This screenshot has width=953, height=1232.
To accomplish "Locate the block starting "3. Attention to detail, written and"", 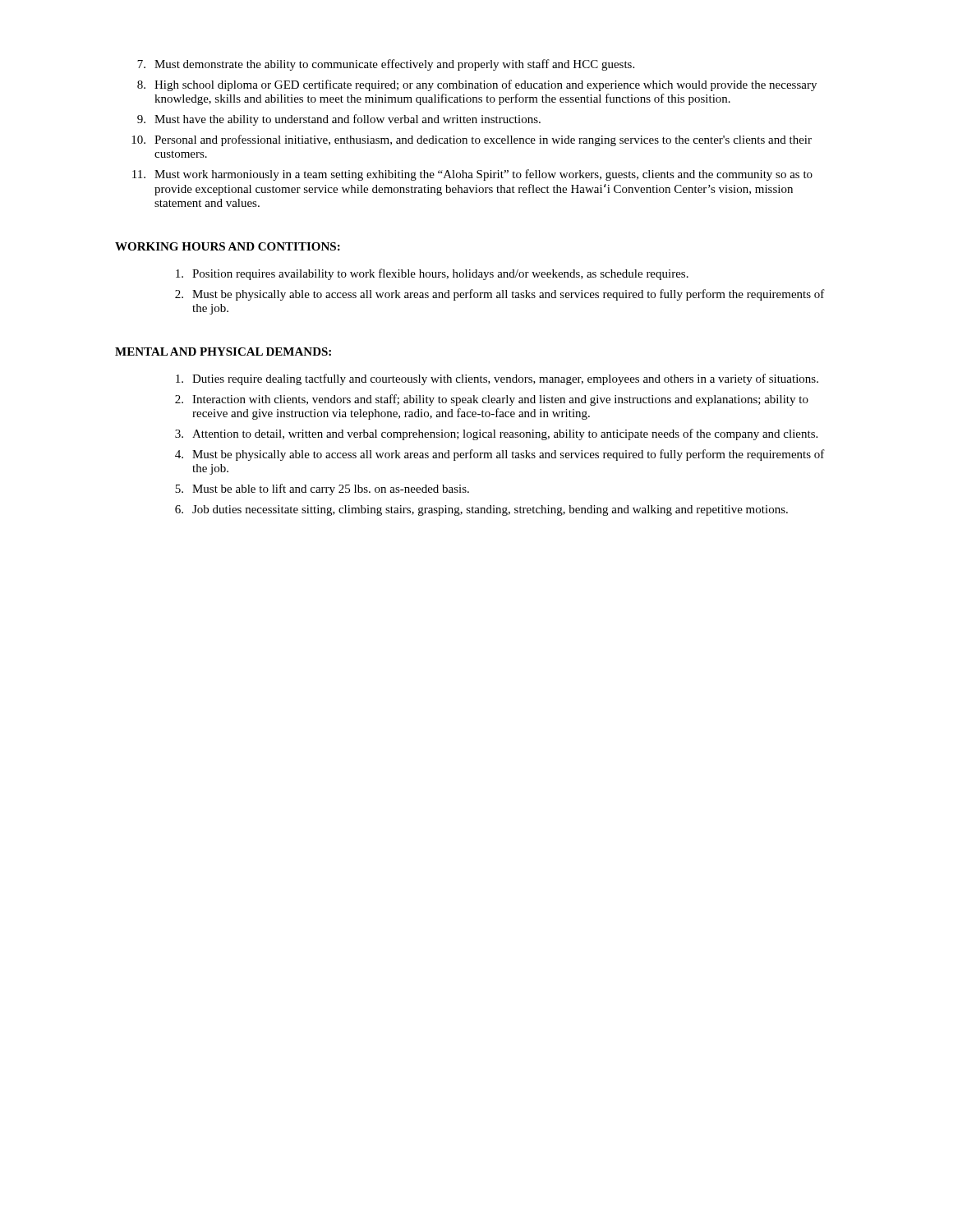I will point(501,434).
